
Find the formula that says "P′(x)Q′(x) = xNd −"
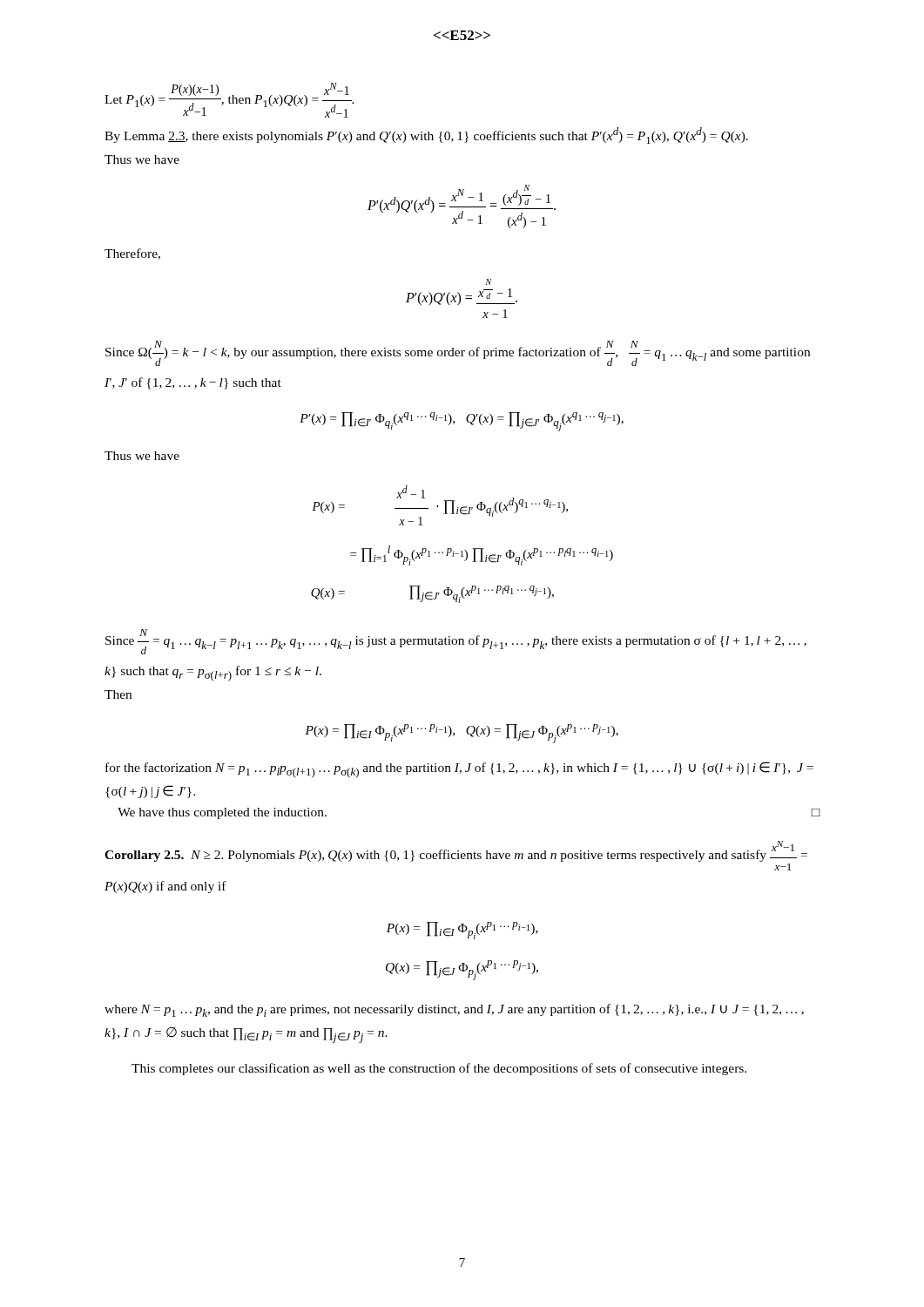click(x=462, y=300)
